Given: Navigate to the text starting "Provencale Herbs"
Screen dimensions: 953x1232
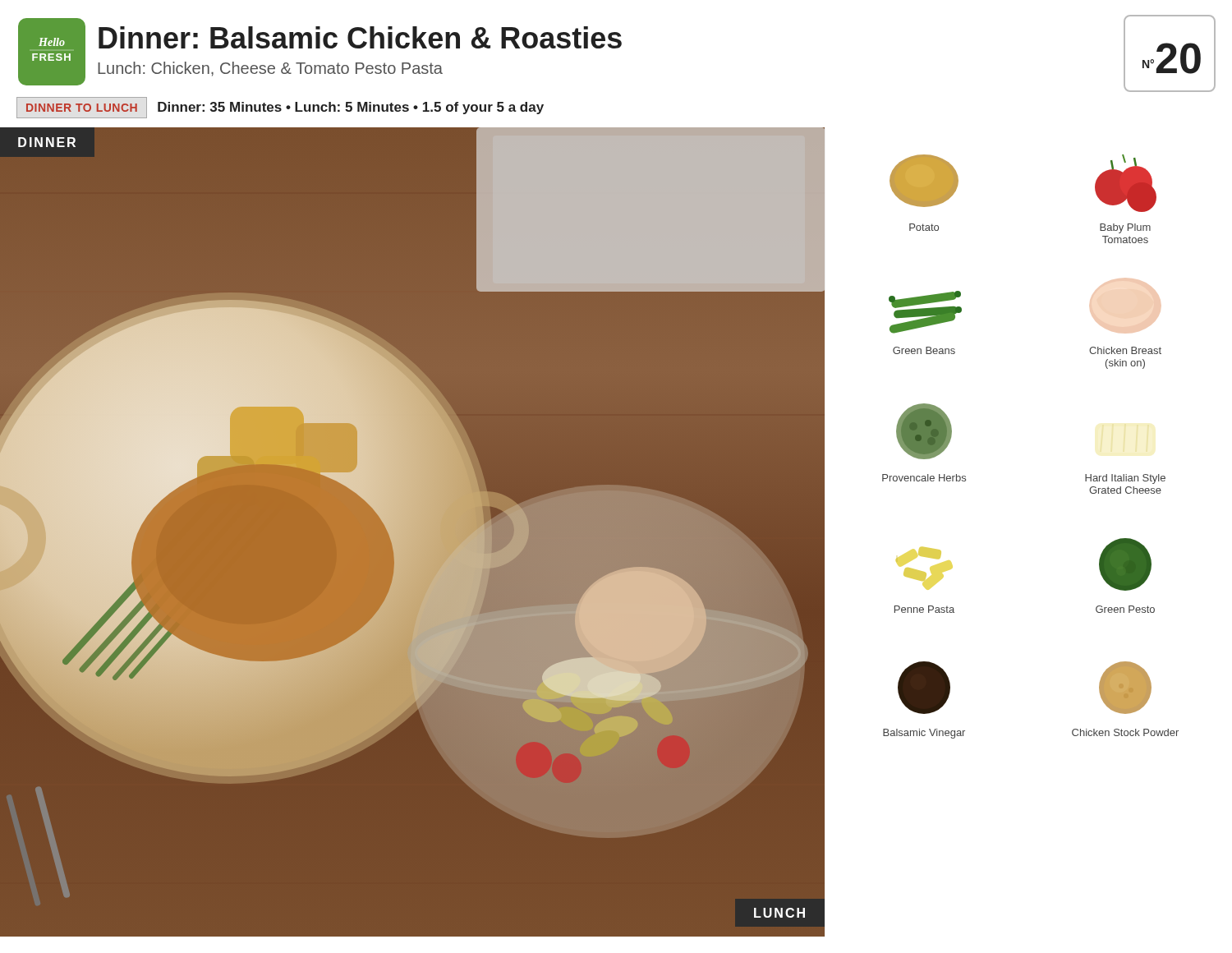Looking at the screenshot, I should [924, 478].
